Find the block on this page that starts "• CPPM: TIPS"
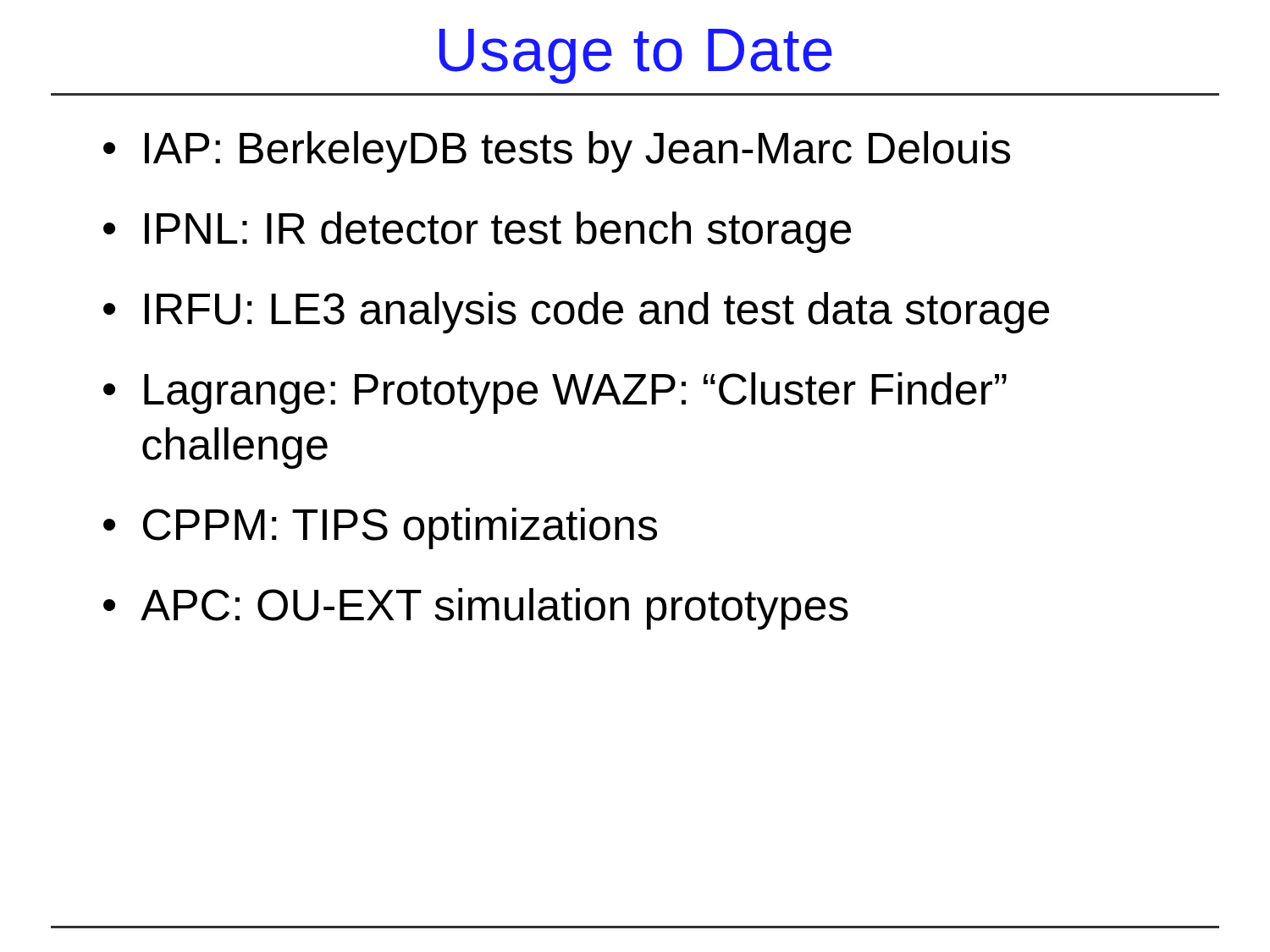1270x952 pixels. pos(380,525)
